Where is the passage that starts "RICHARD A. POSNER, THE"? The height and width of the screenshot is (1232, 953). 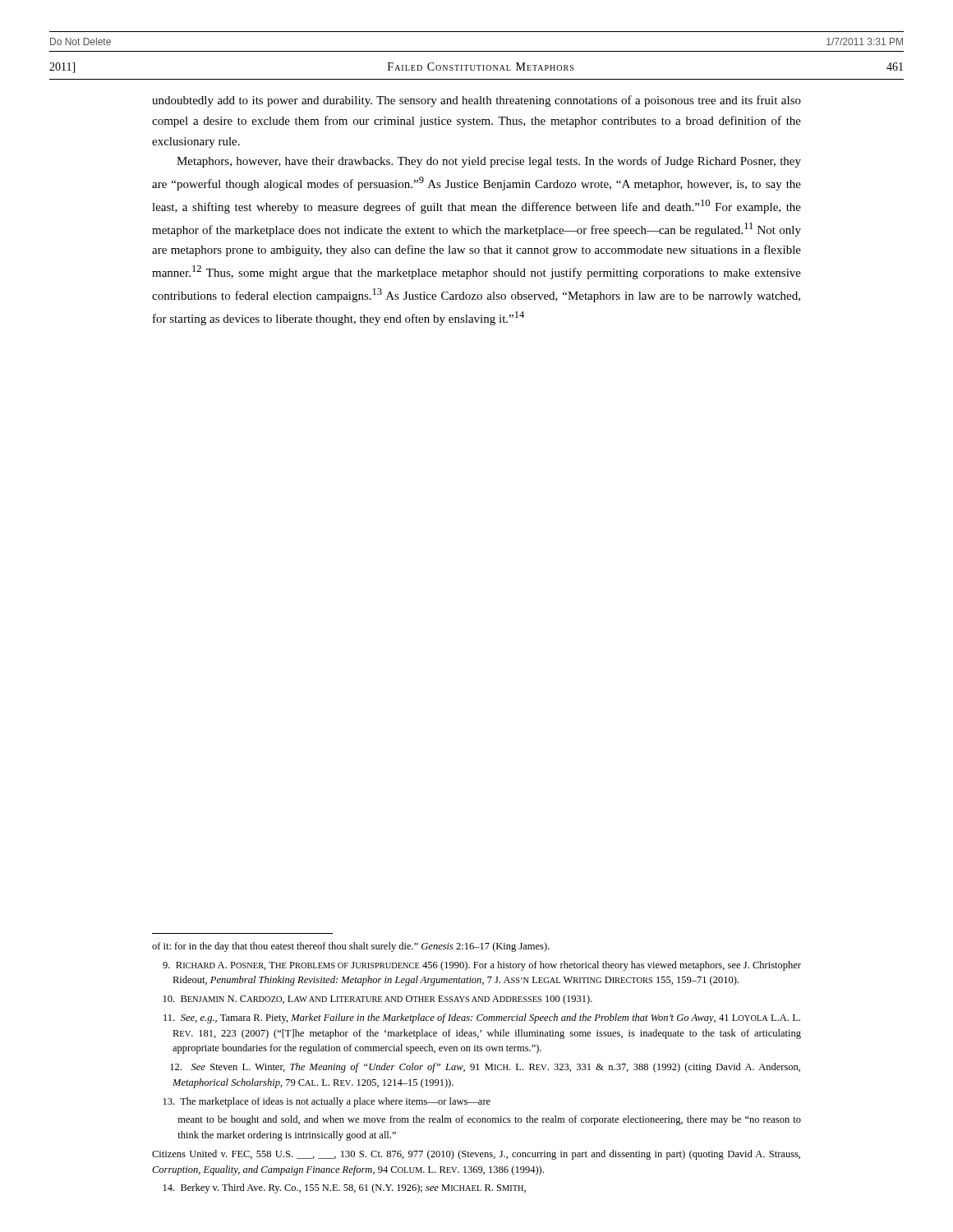(x=476, y=973)
